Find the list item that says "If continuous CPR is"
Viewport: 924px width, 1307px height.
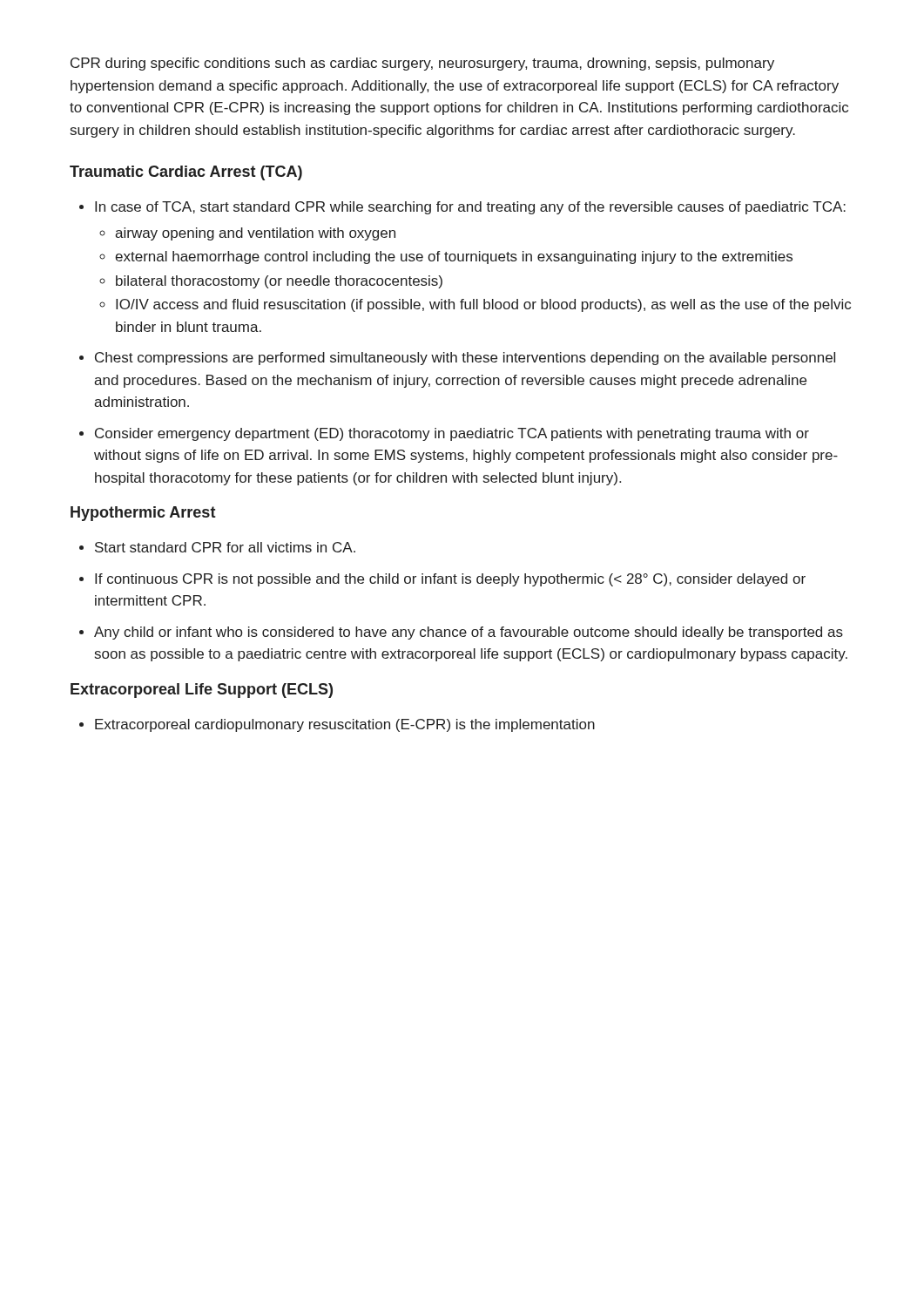[x=450, y=590]
